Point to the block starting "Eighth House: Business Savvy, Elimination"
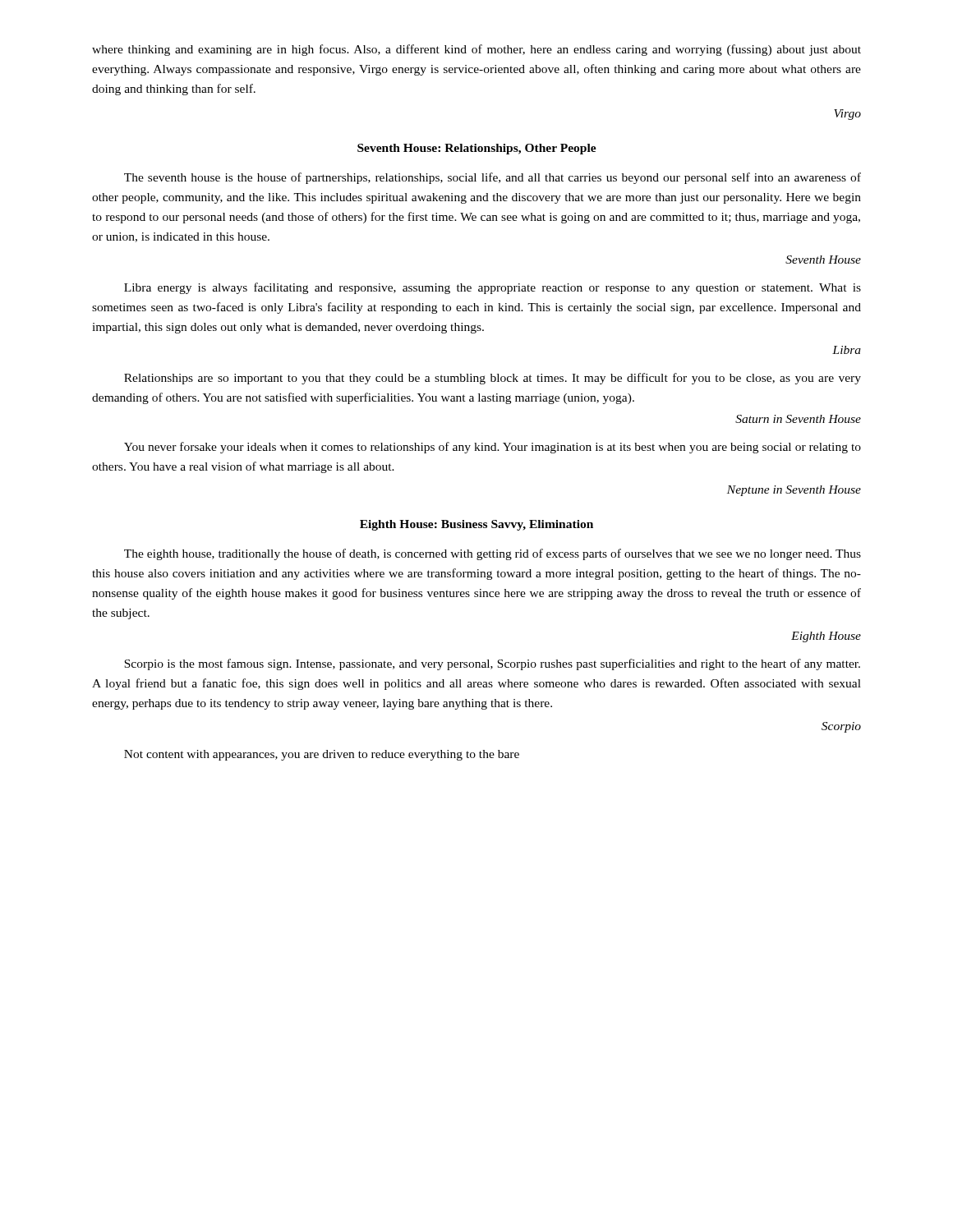 pyautogui.click(x=476, y=524)
